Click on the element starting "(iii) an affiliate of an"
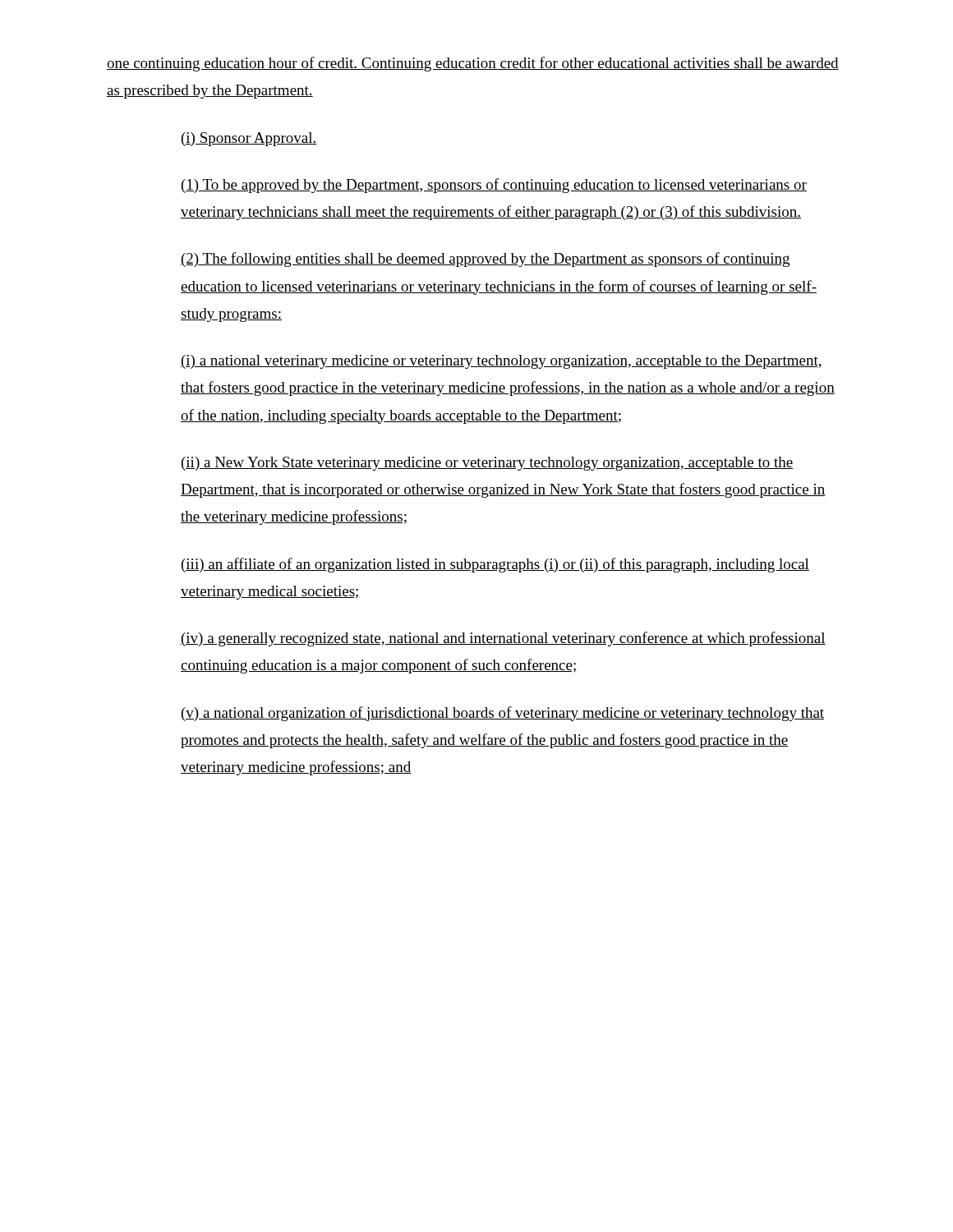Screen dimensions: 1232x953 coord(495,577)
